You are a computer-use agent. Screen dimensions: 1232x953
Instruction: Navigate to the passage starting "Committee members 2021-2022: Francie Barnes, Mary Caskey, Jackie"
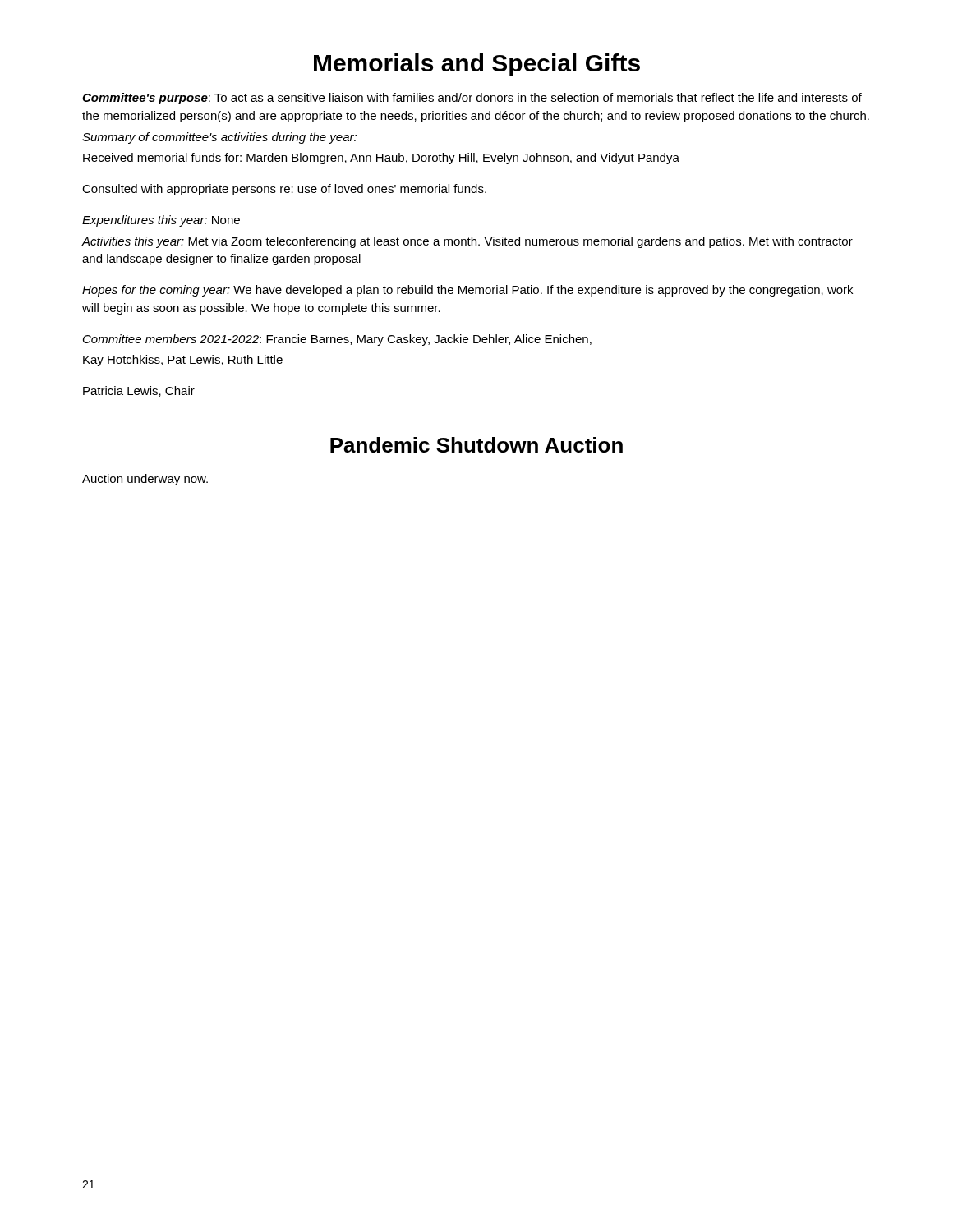pyautogui.click(x=476, y=349)
